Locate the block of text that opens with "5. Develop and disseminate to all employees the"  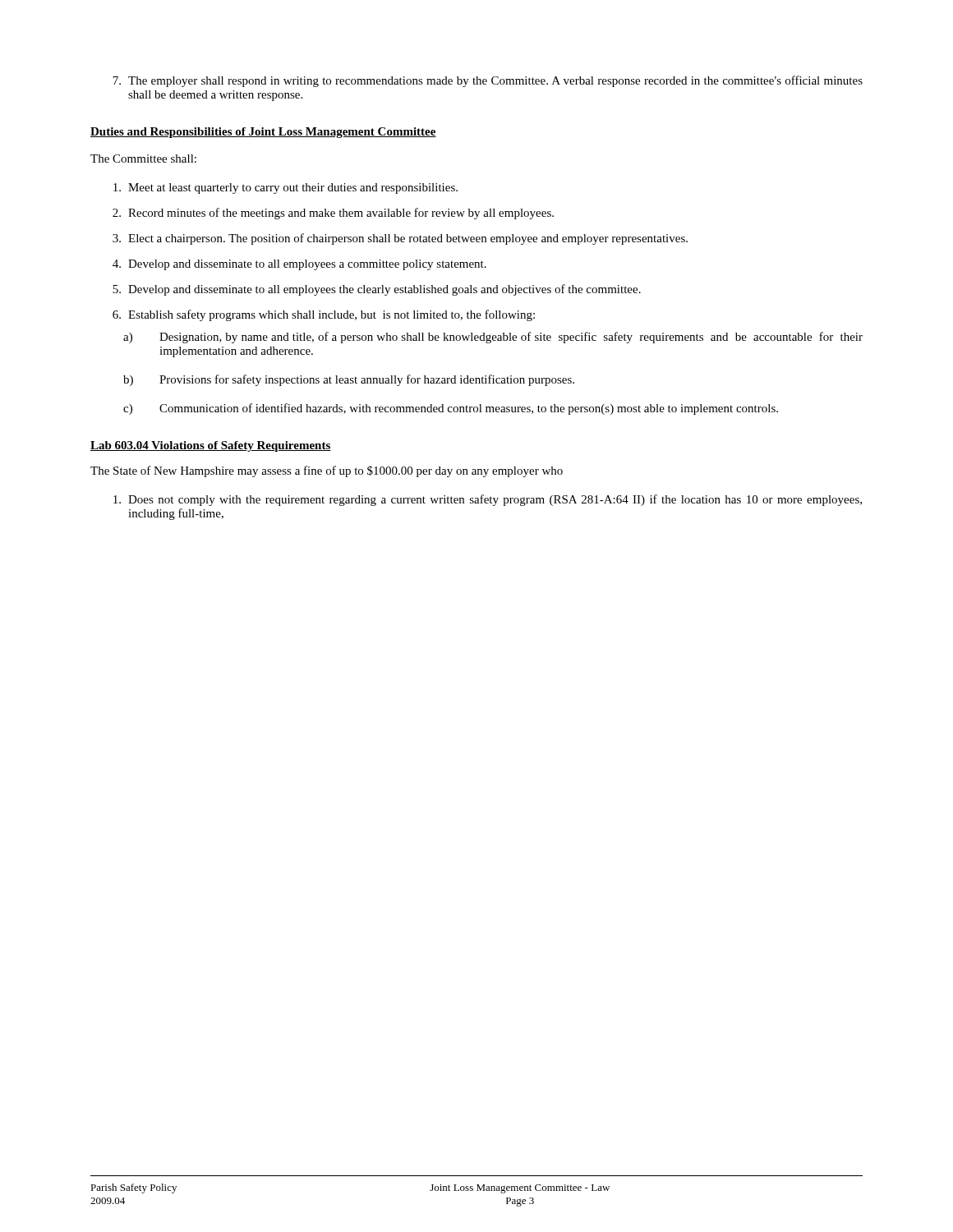coord(476,290)
